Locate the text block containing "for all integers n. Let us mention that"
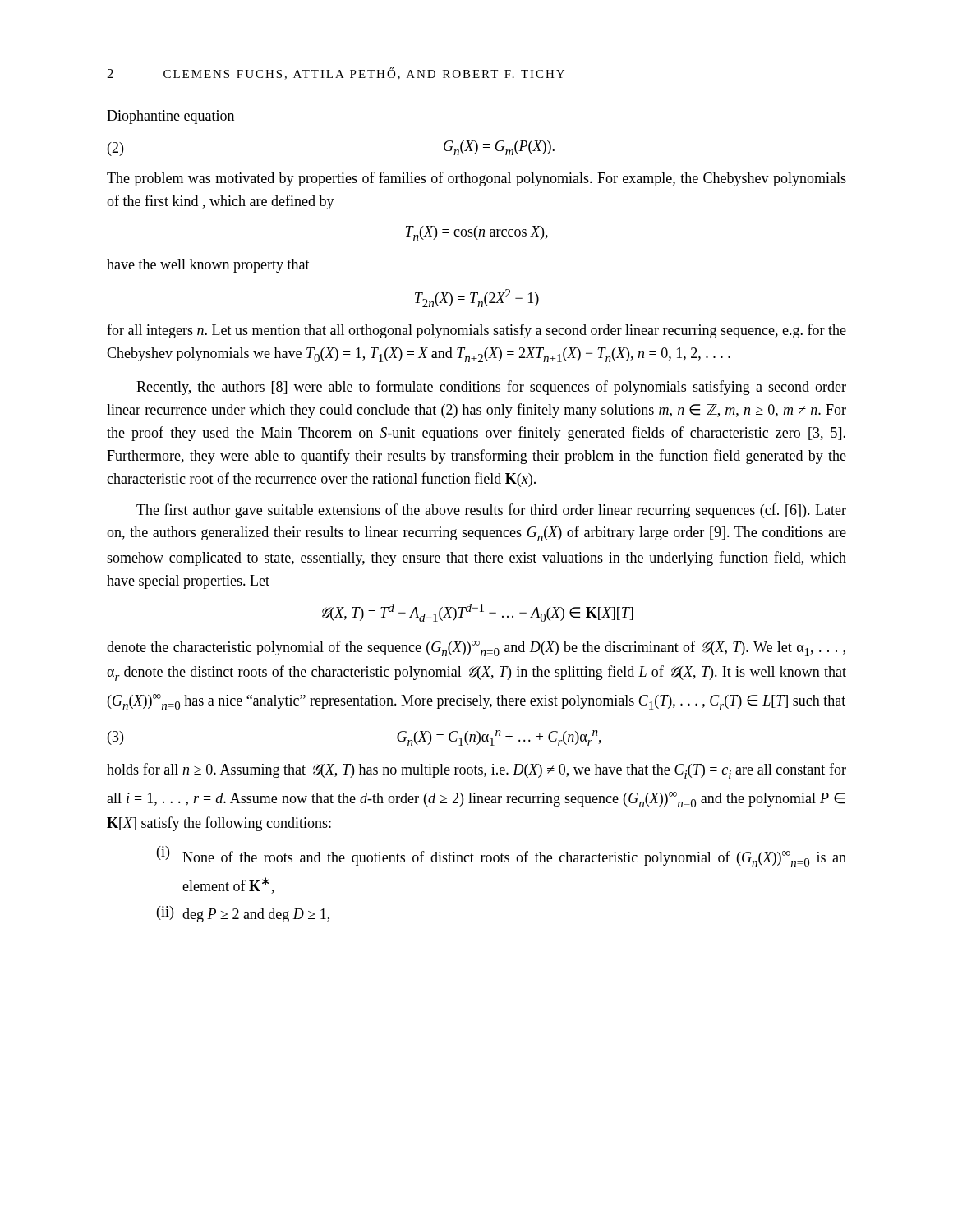This screenshot has height=1232, width=953. click(x=476, y=344)
